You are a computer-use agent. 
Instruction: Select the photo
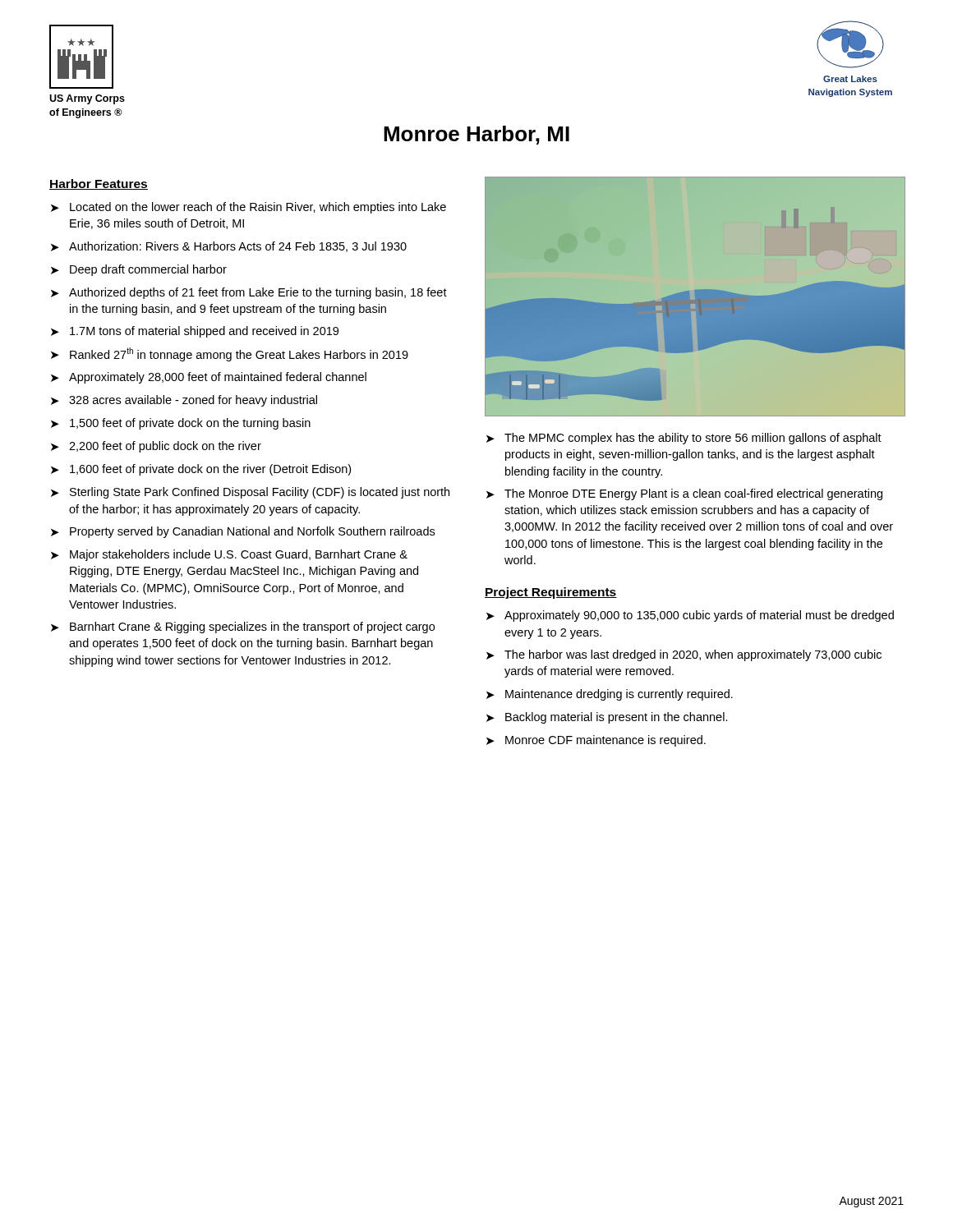coord(694,296)
